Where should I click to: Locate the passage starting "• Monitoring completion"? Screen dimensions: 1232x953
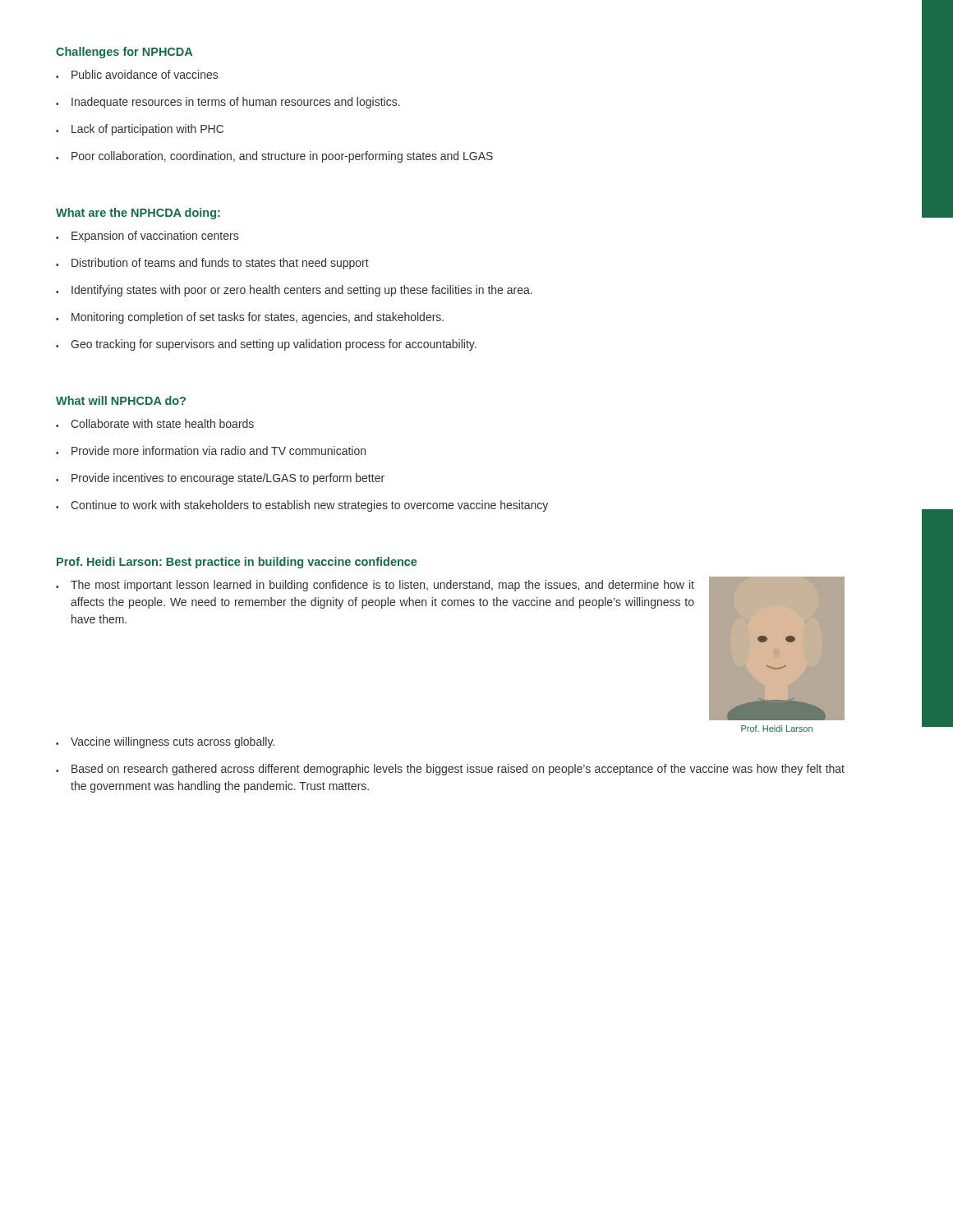[450, 317]
